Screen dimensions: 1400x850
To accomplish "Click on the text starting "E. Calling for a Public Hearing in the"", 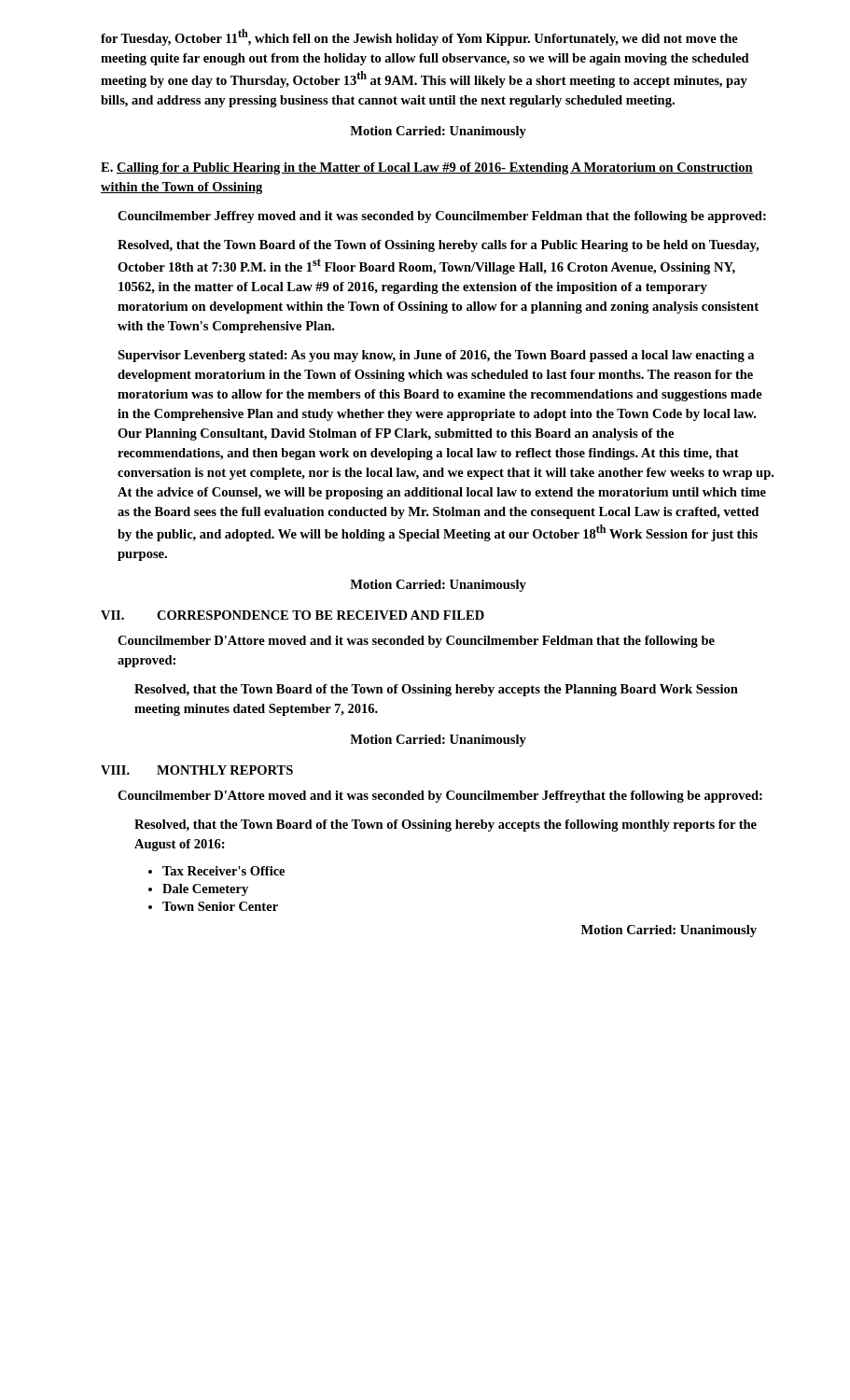I will click(x=438, y=177).
